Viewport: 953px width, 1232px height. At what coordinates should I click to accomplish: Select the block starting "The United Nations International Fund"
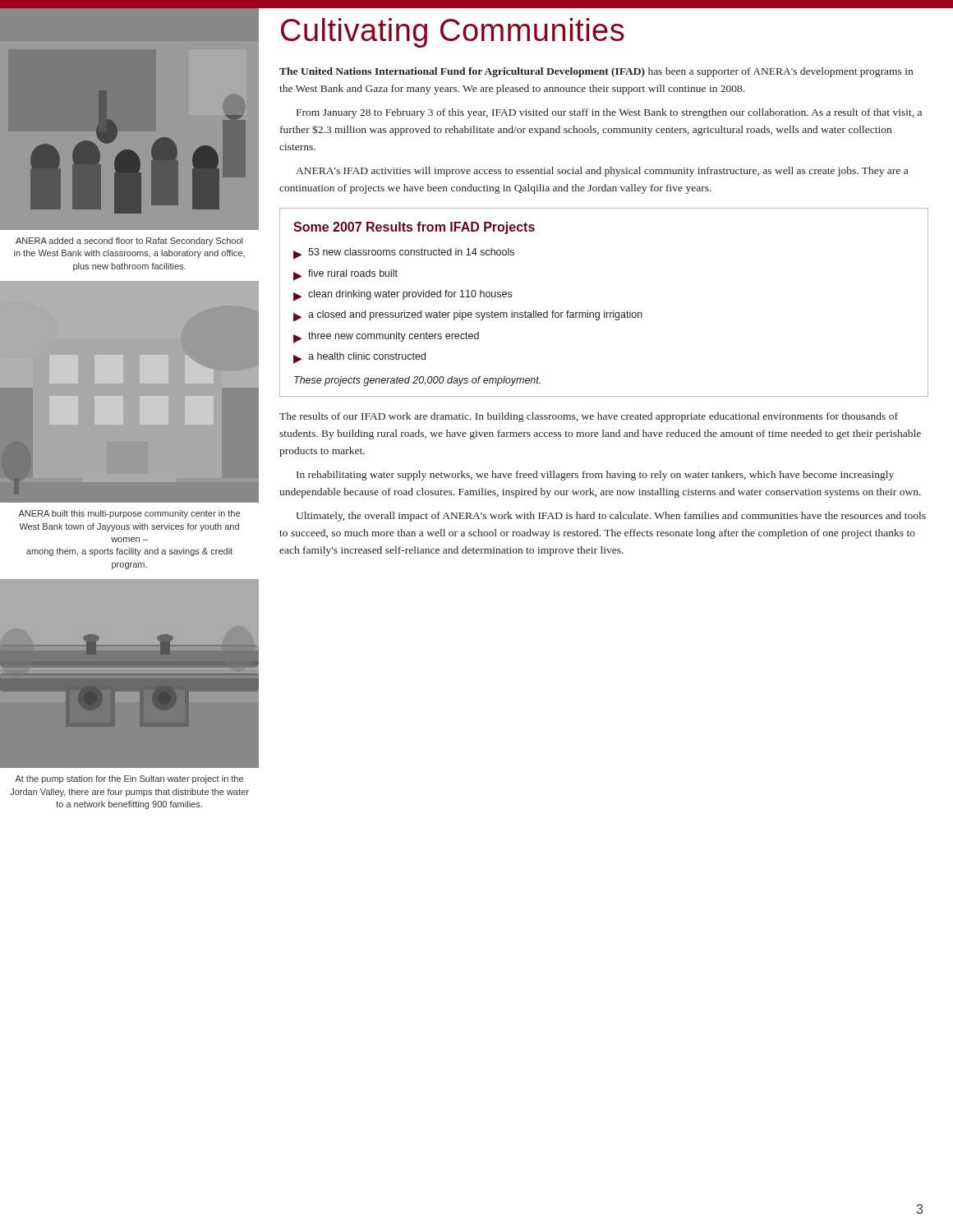(x=604, y=130)
